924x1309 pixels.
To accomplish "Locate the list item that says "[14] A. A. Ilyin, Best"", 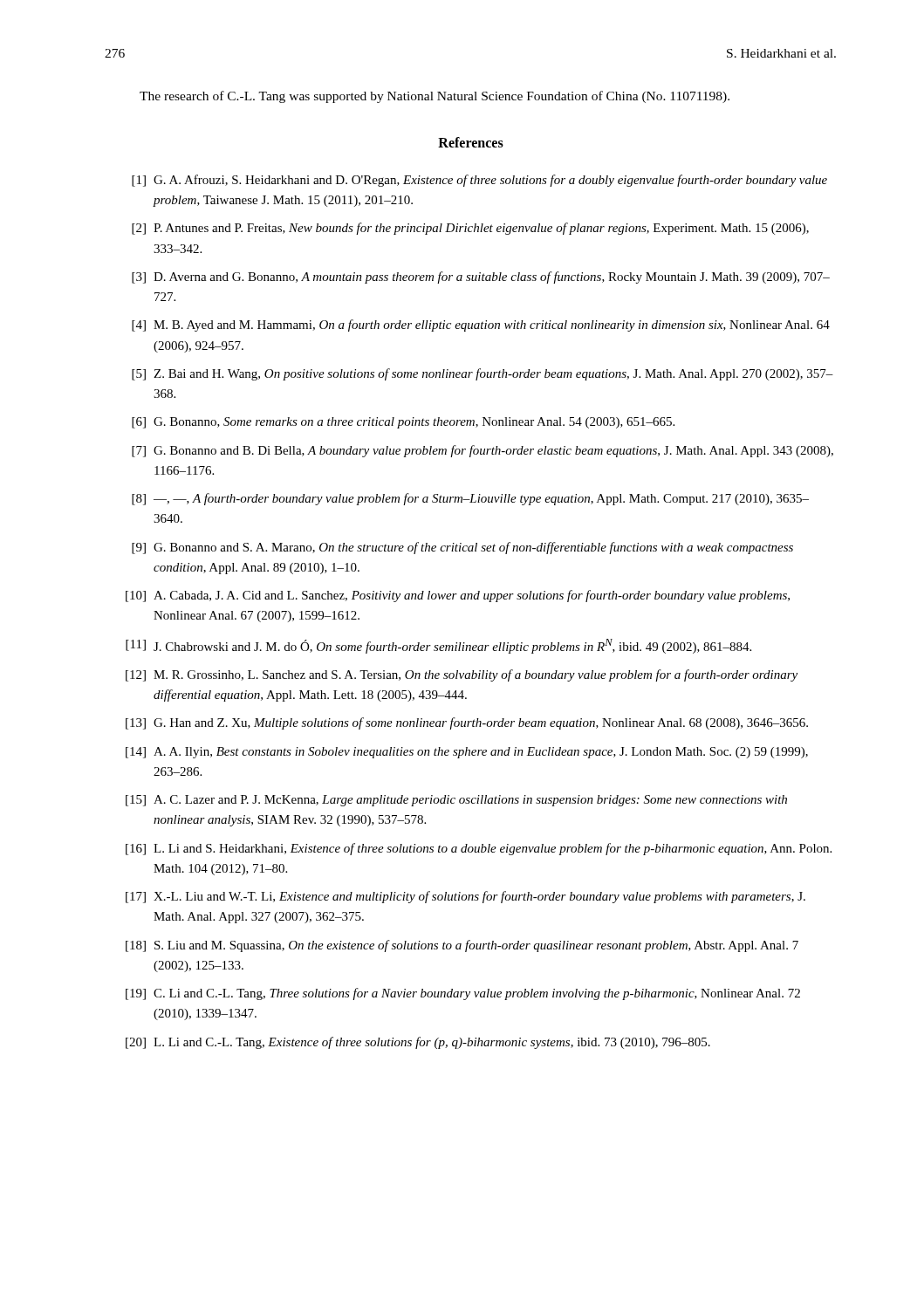I will tap(471, 762).
